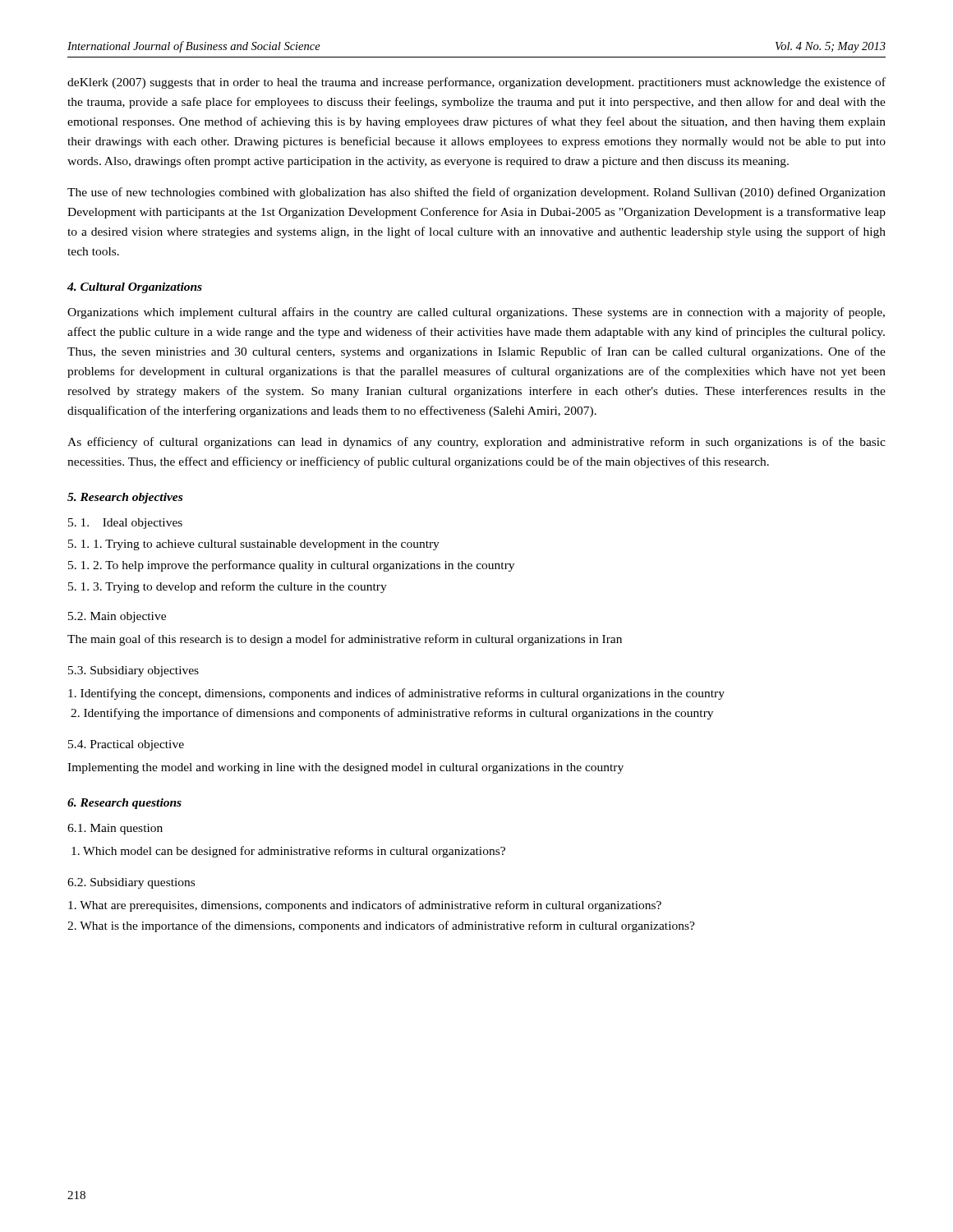
Task: Find "1. Main question" on this page
Action: point(115,828)
